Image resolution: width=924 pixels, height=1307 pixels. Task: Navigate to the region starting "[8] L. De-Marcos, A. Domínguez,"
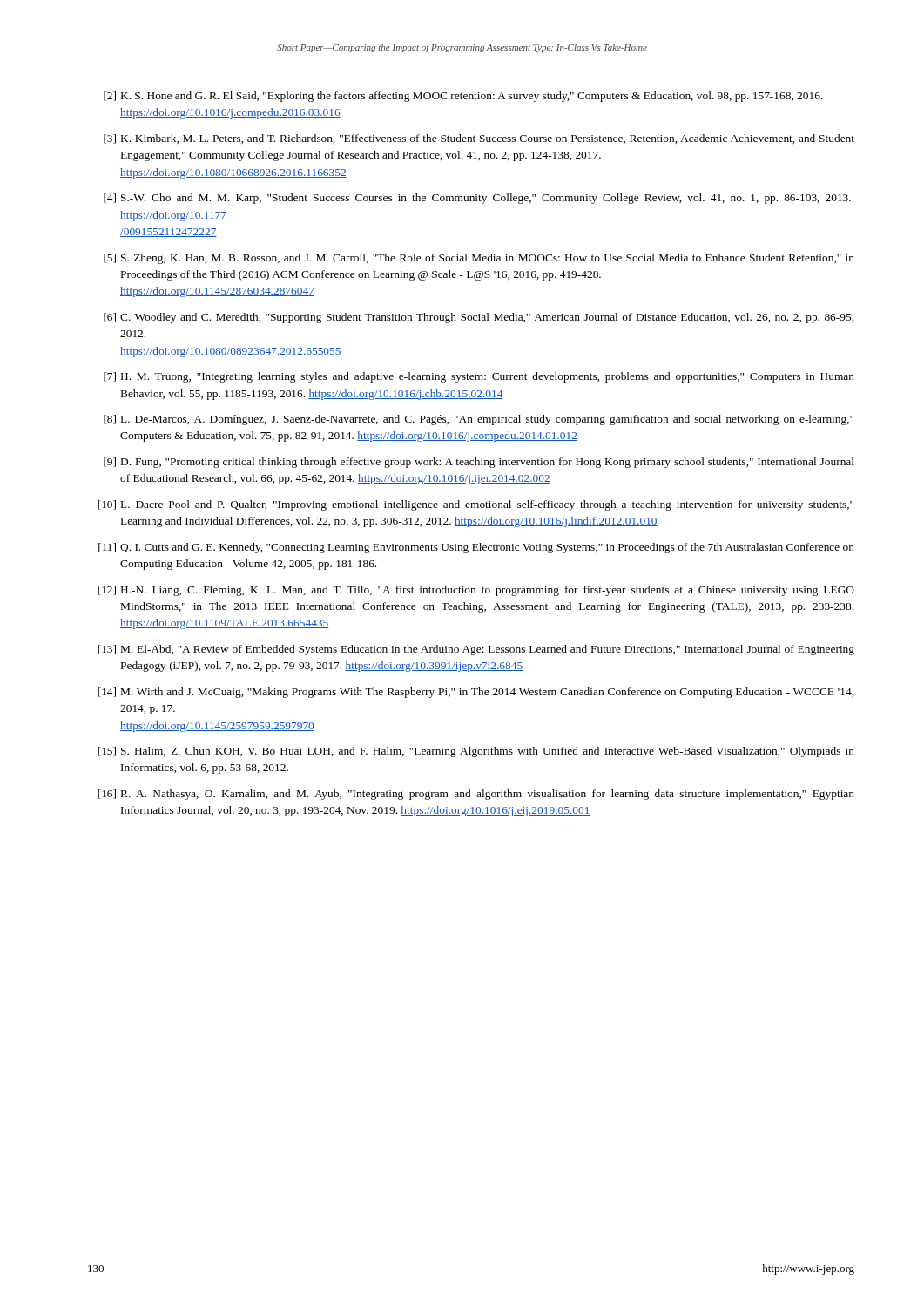(471, 427)
